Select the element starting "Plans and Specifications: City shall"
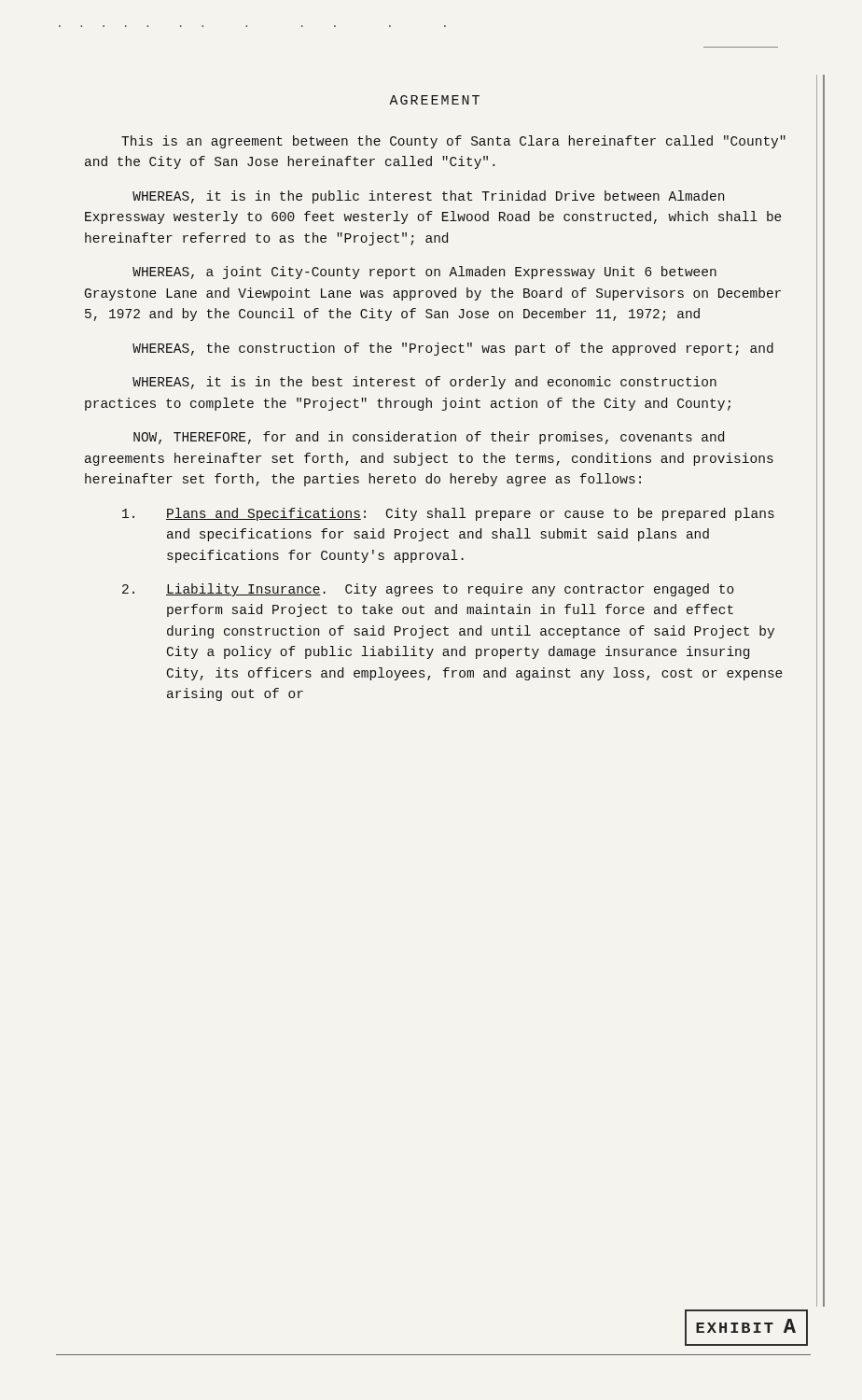 coord(454,535)
